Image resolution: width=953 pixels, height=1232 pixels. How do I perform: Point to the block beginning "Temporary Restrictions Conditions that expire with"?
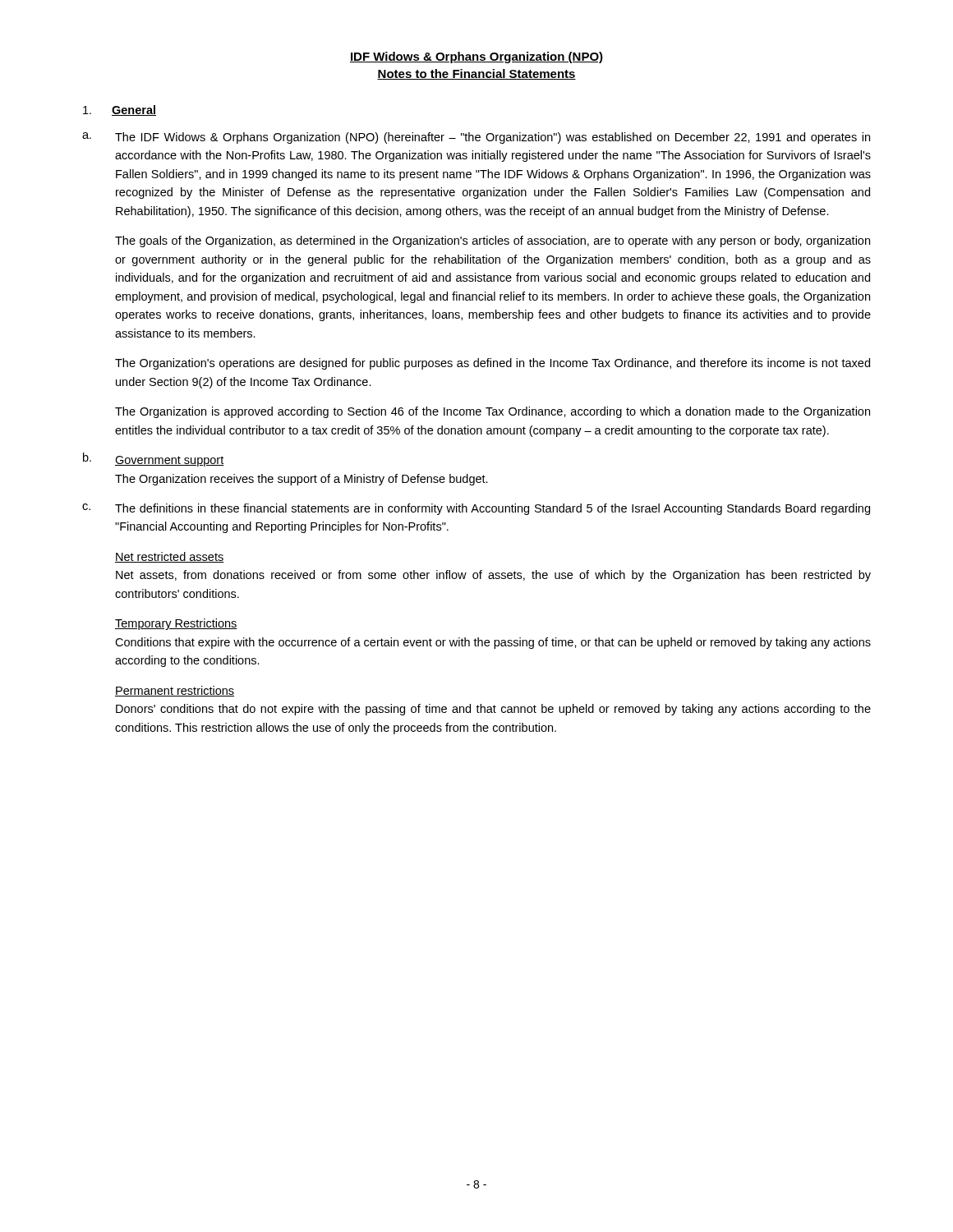click(476, 642)
